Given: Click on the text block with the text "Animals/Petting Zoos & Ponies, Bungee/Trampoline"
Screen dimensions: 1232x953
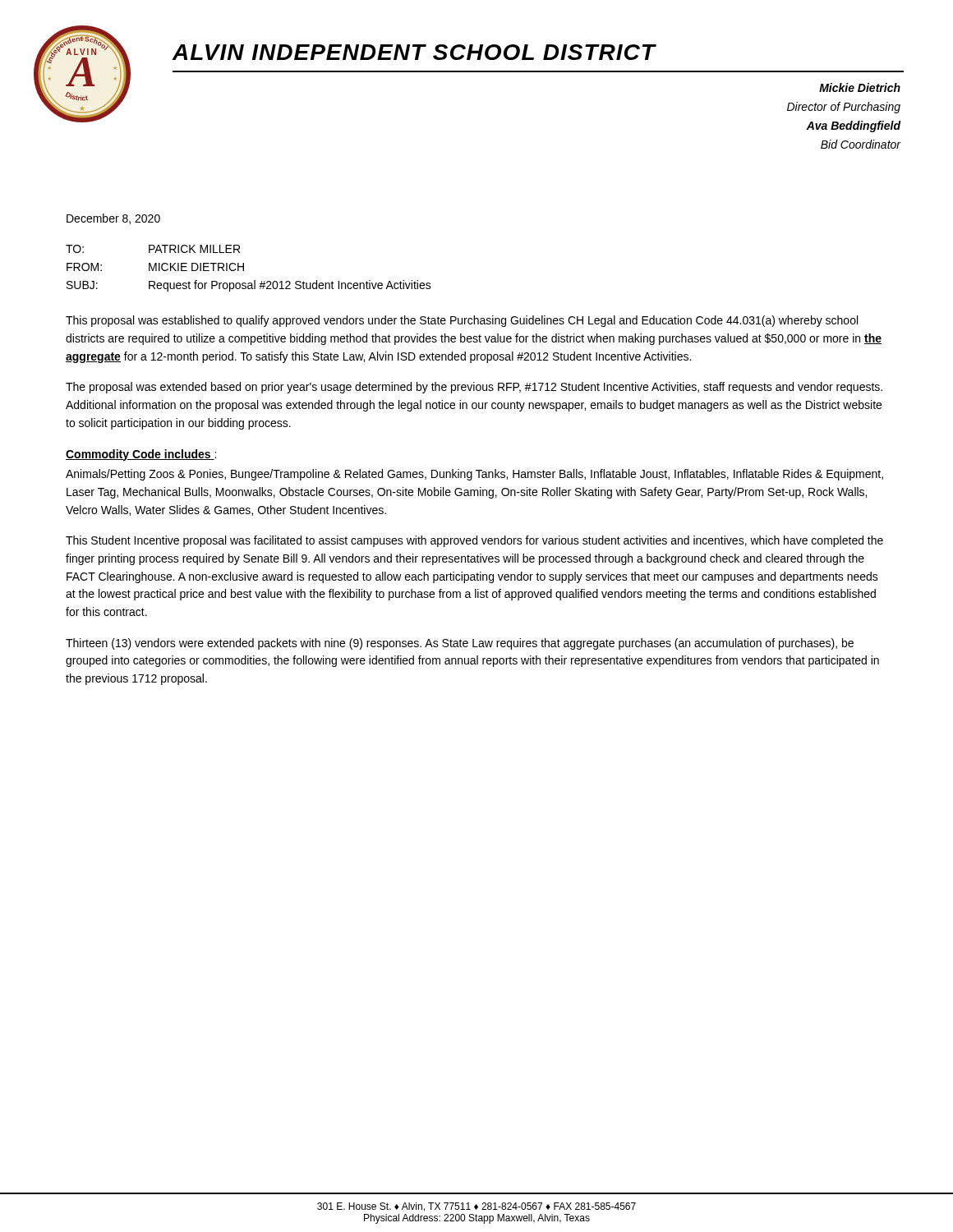Looking at the screenshot, I should (x=475, y=492).
